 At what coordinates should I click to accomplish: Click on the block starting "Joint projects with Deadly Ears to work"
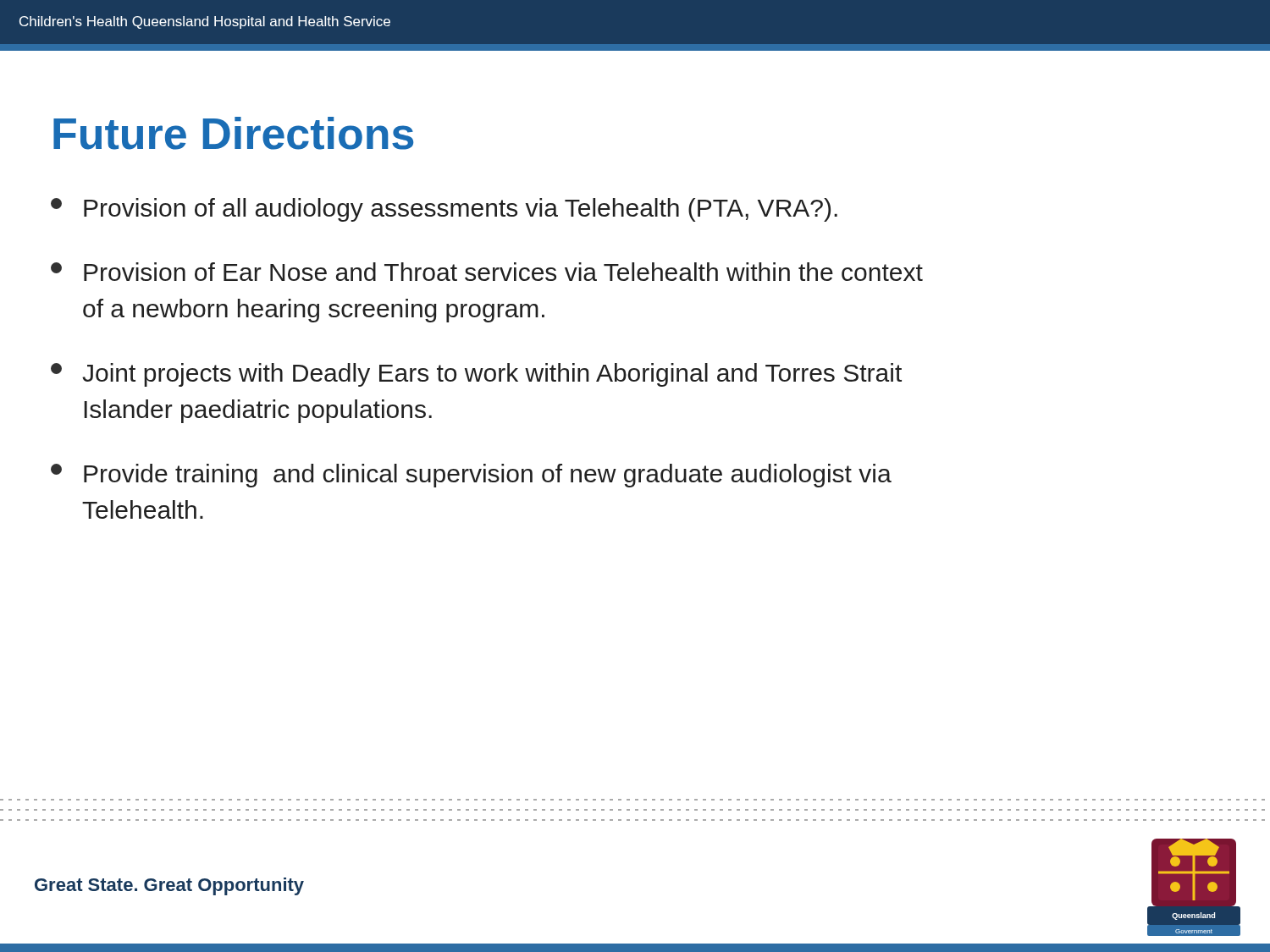pos(476,391)
